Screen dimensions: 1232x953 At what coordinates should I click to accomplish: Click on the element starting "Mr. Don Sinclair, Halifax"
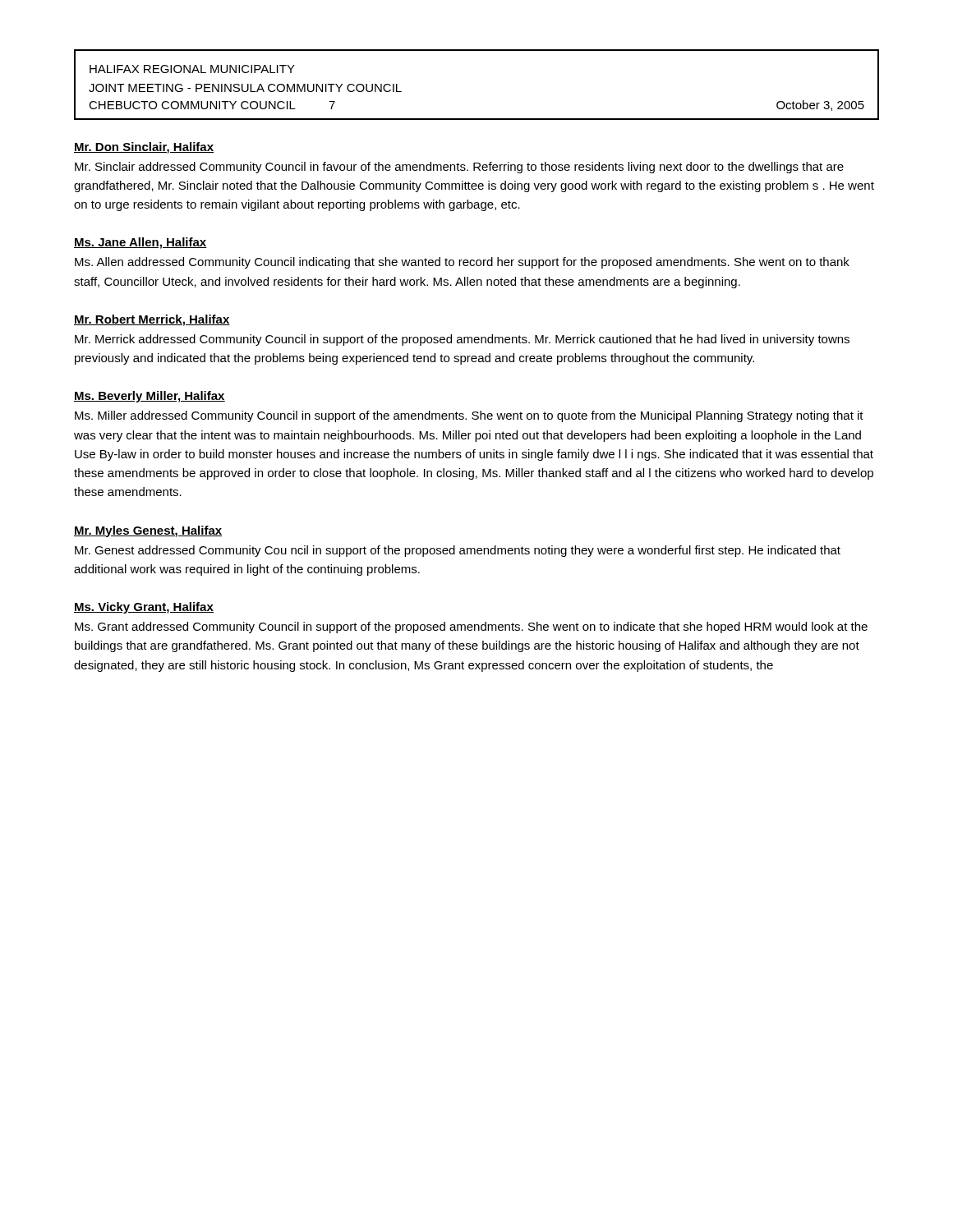click(144, 146)
